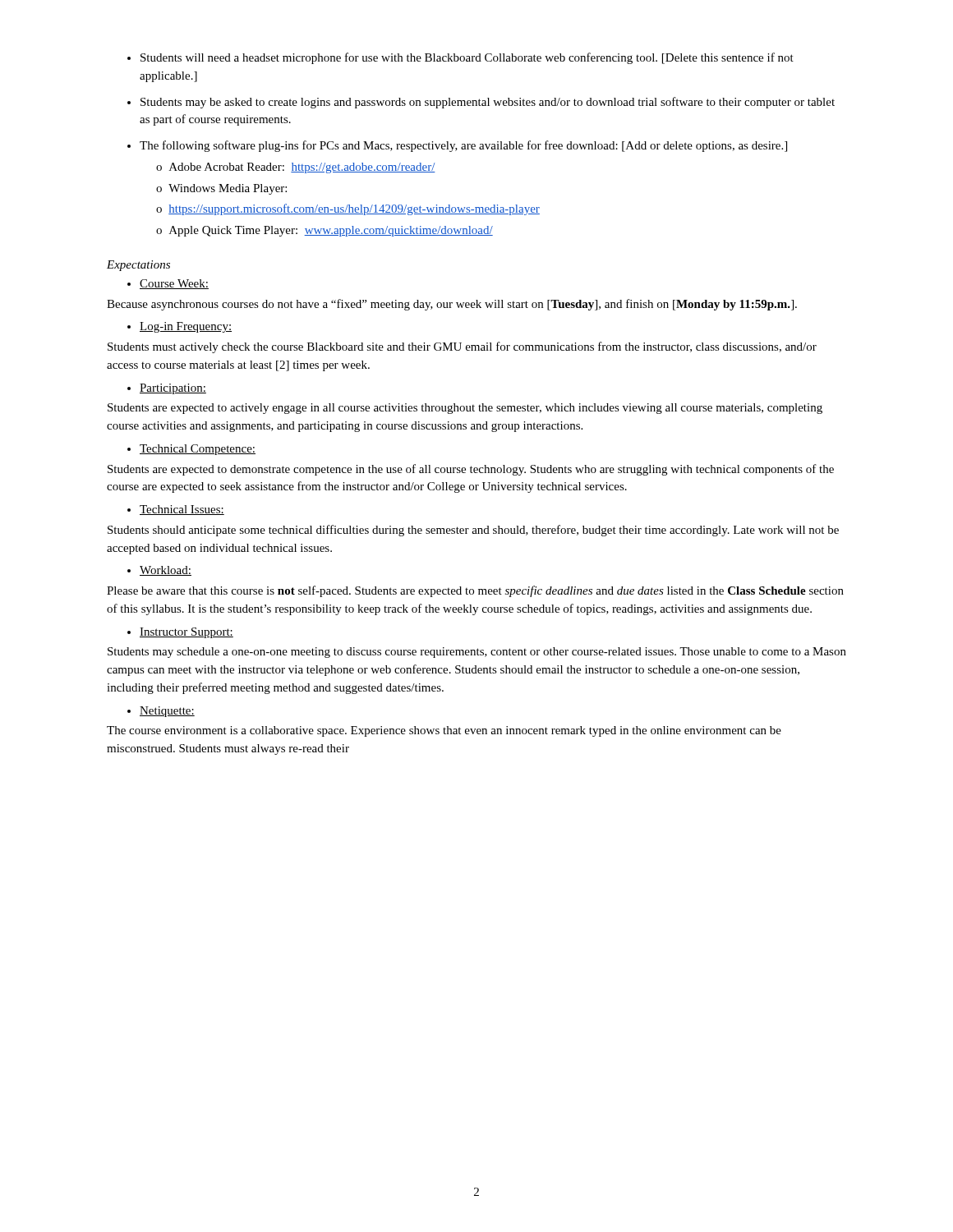Navigate to the block starting "Technical Competence:"
The image size is (953, 1232).
coord(198,448)
